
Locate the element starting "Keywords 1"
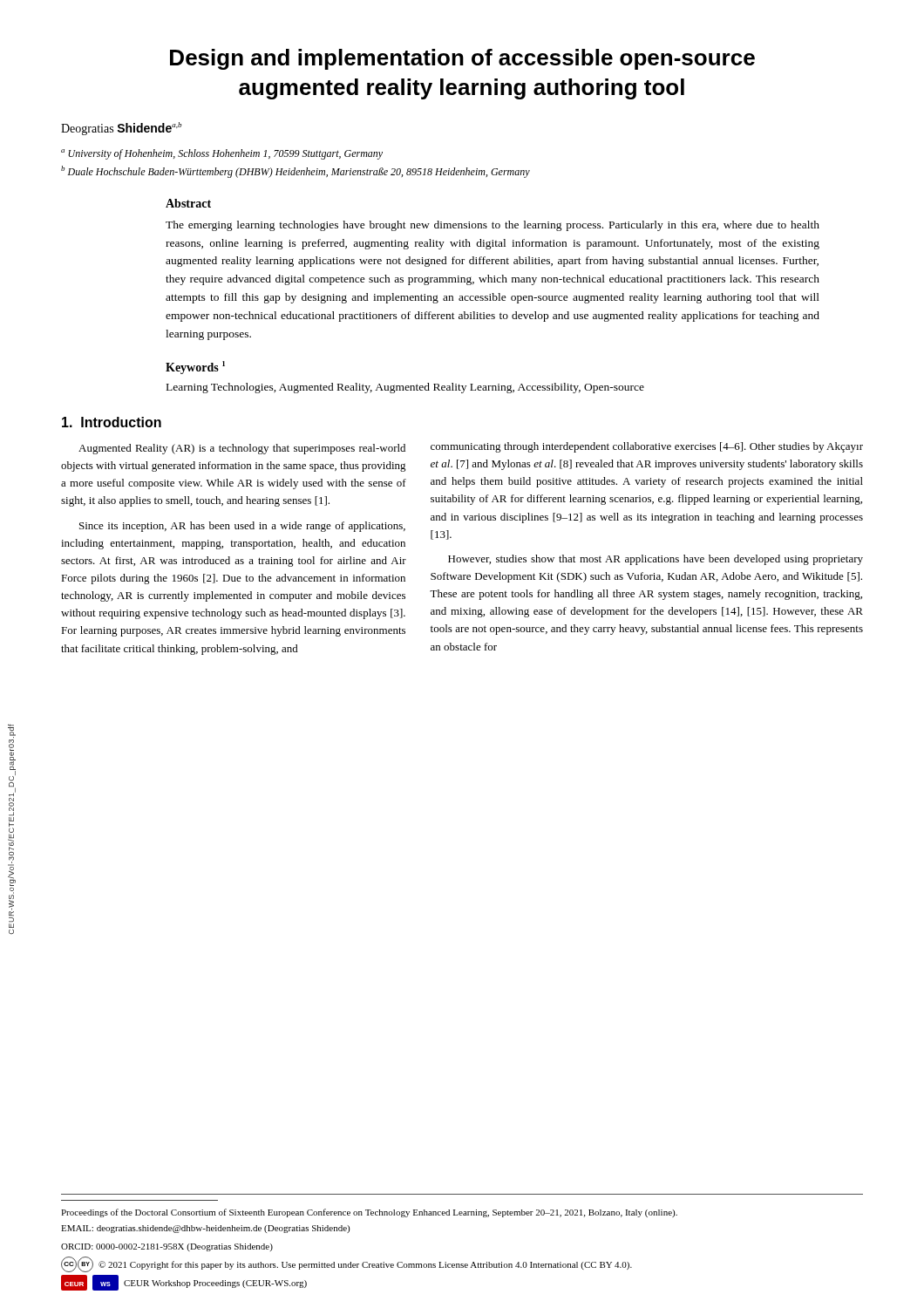(x=196, y=367)
